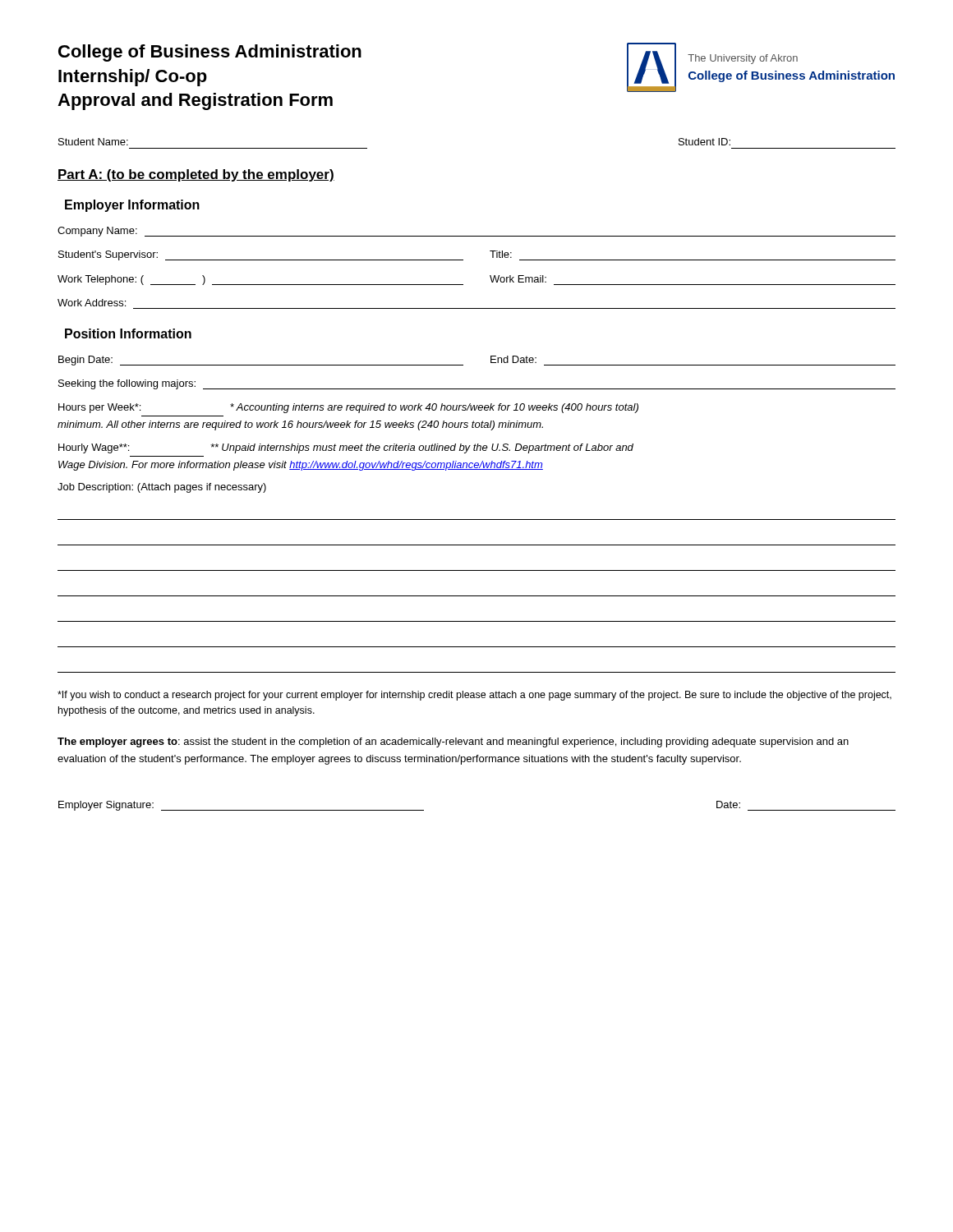Find the passage starting "Seeking the following majors:"

point(476,383)
